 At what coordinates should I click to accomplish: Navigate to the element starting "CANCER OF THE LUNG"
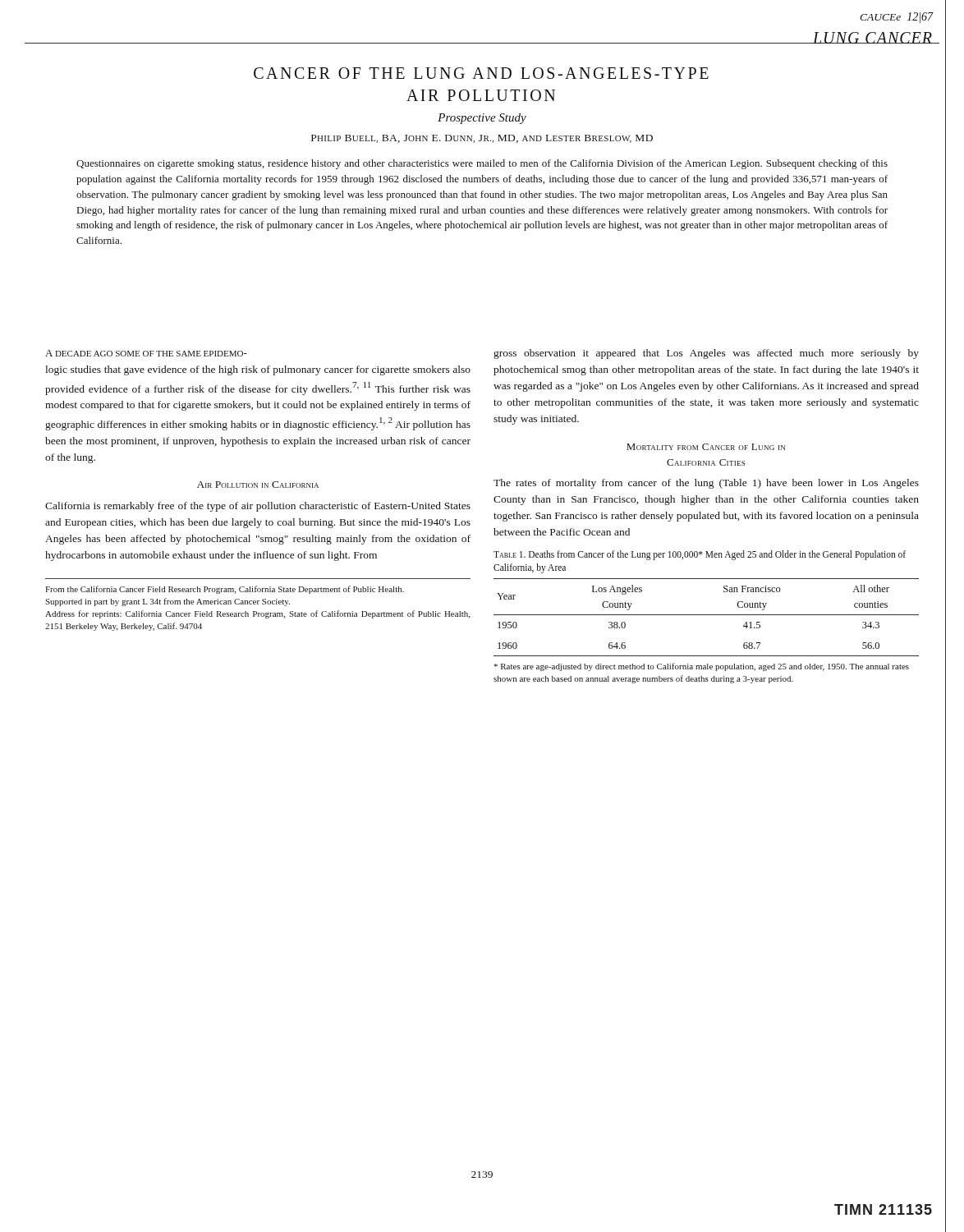click(x=482, y=94)
